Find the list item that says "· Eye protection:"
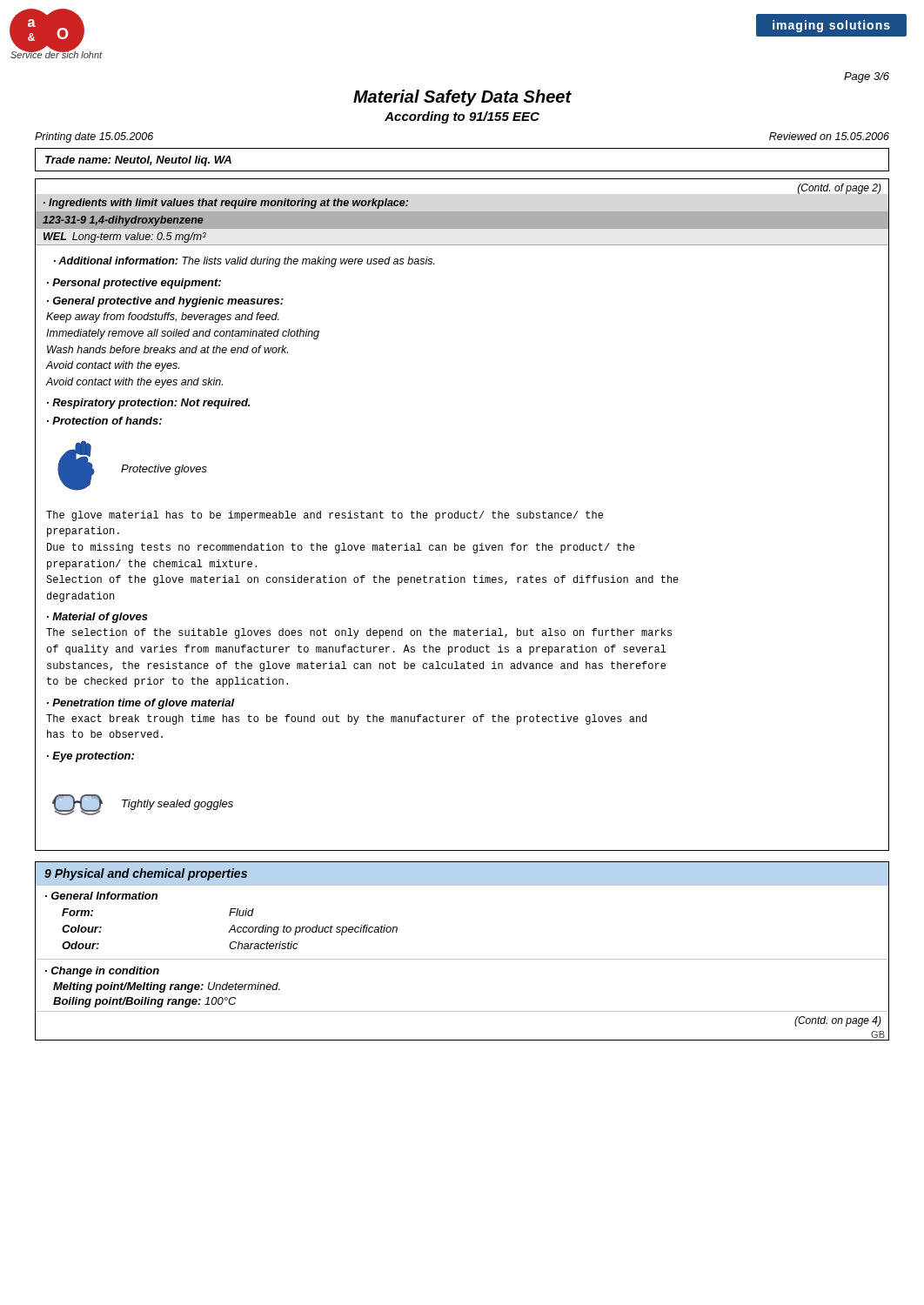The height and width of the screenshot is (1305, 924). (x=90, y=755)
